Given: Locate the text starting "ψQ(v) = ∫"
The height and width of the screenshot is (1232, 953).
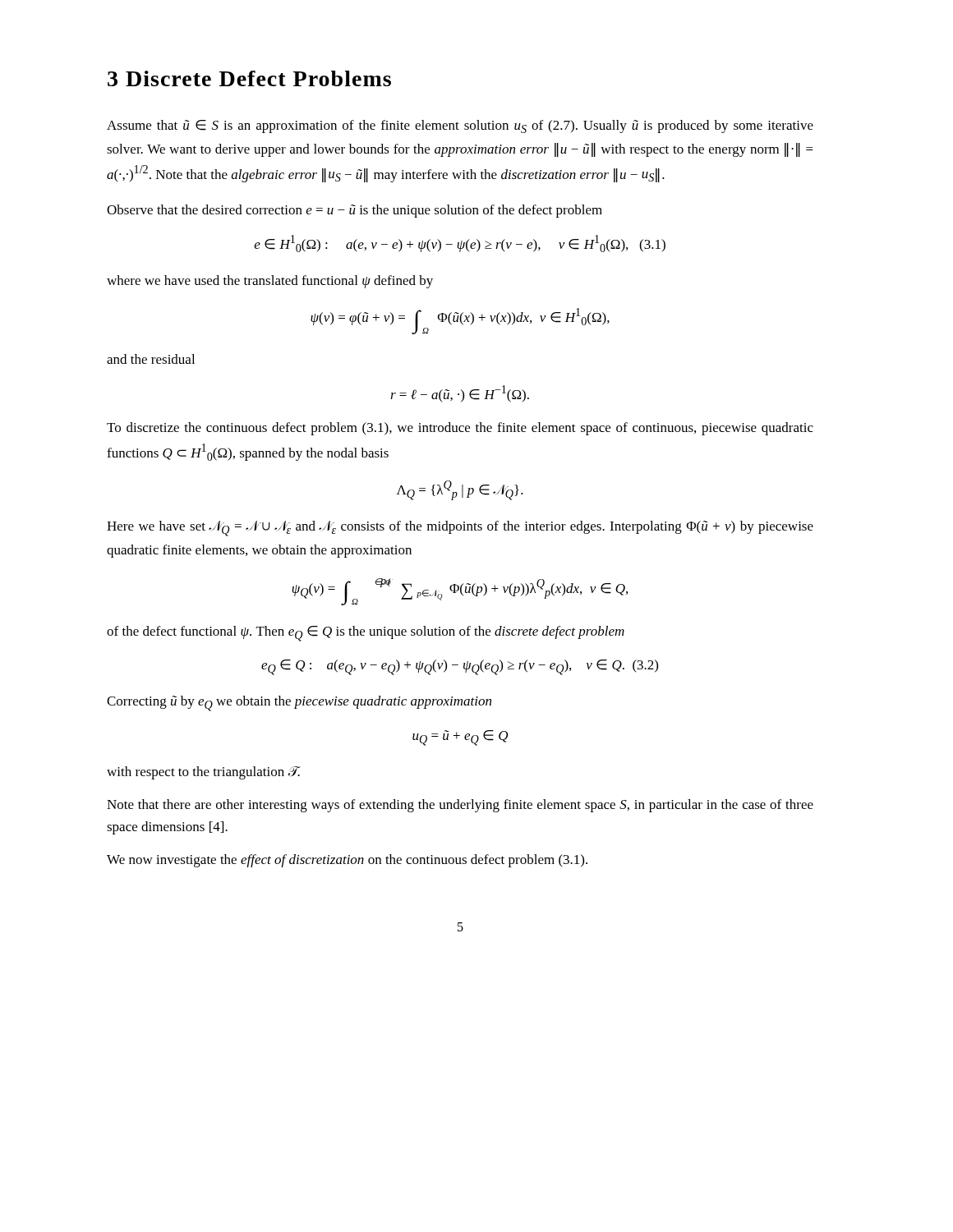Looking at the screenshot, I should tap(460, 589).
